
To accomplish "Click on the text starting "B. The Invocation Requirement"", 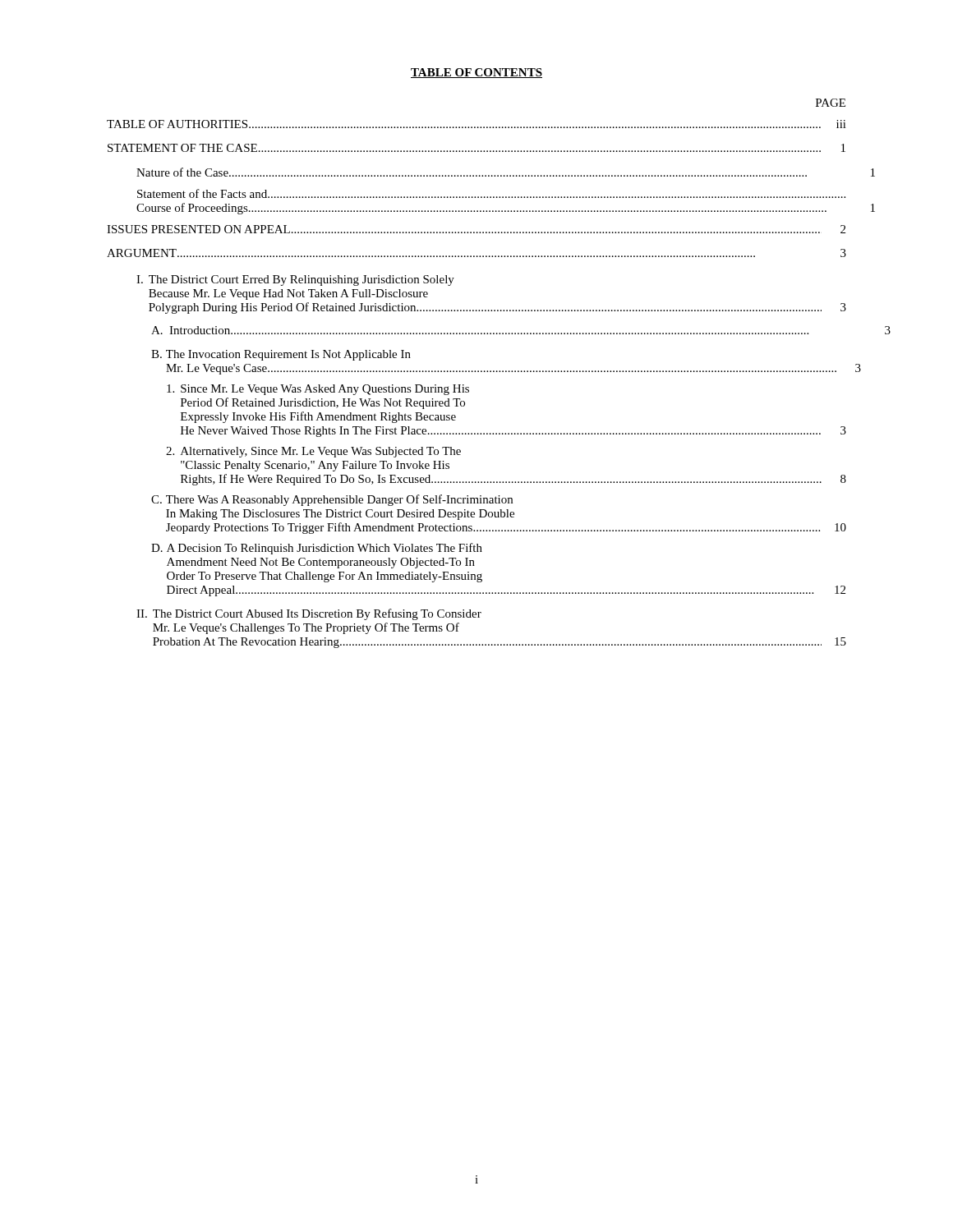I will tap(499, 361).
